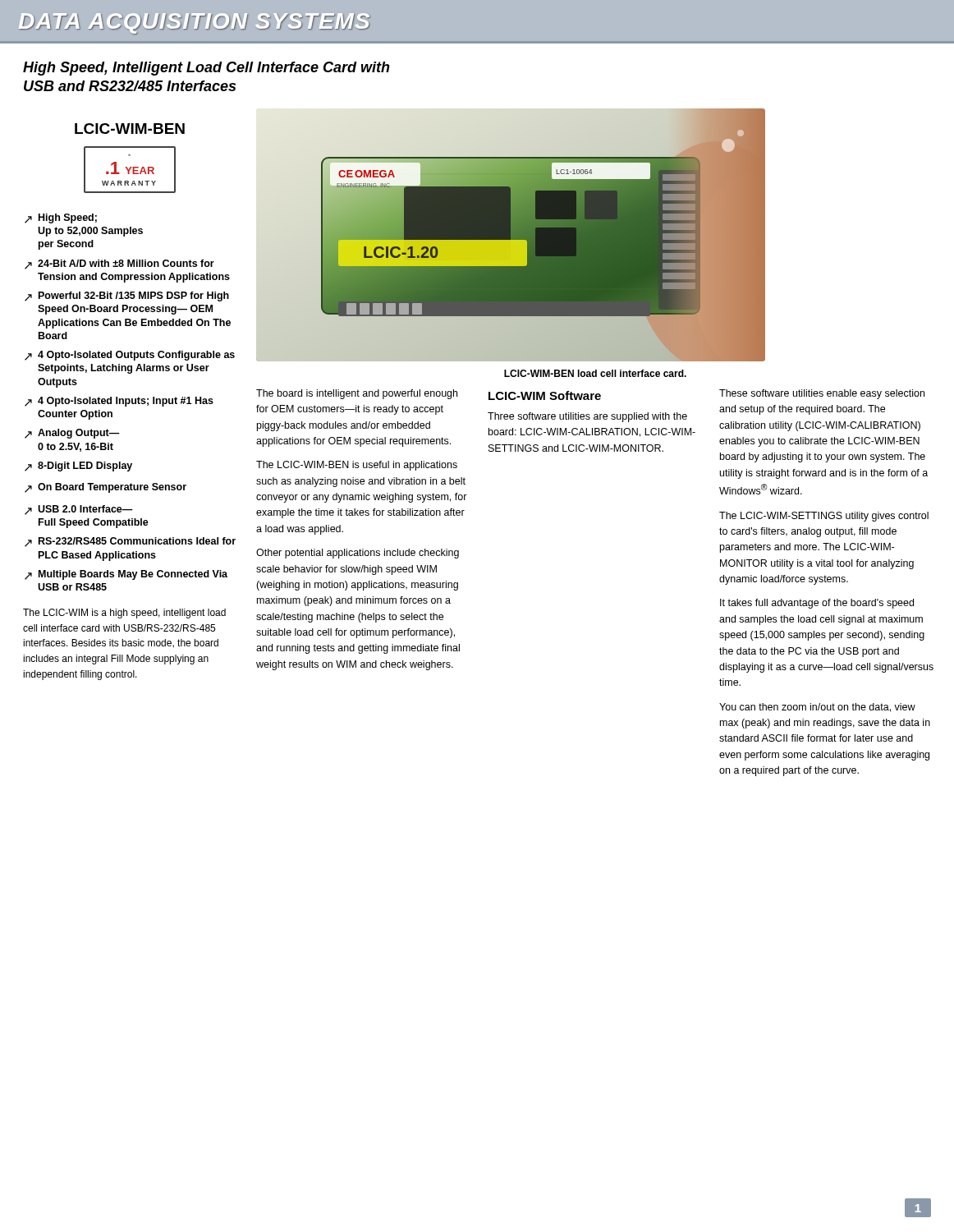Find "LCIC-WIM Software" on this page

coord(544,395)
